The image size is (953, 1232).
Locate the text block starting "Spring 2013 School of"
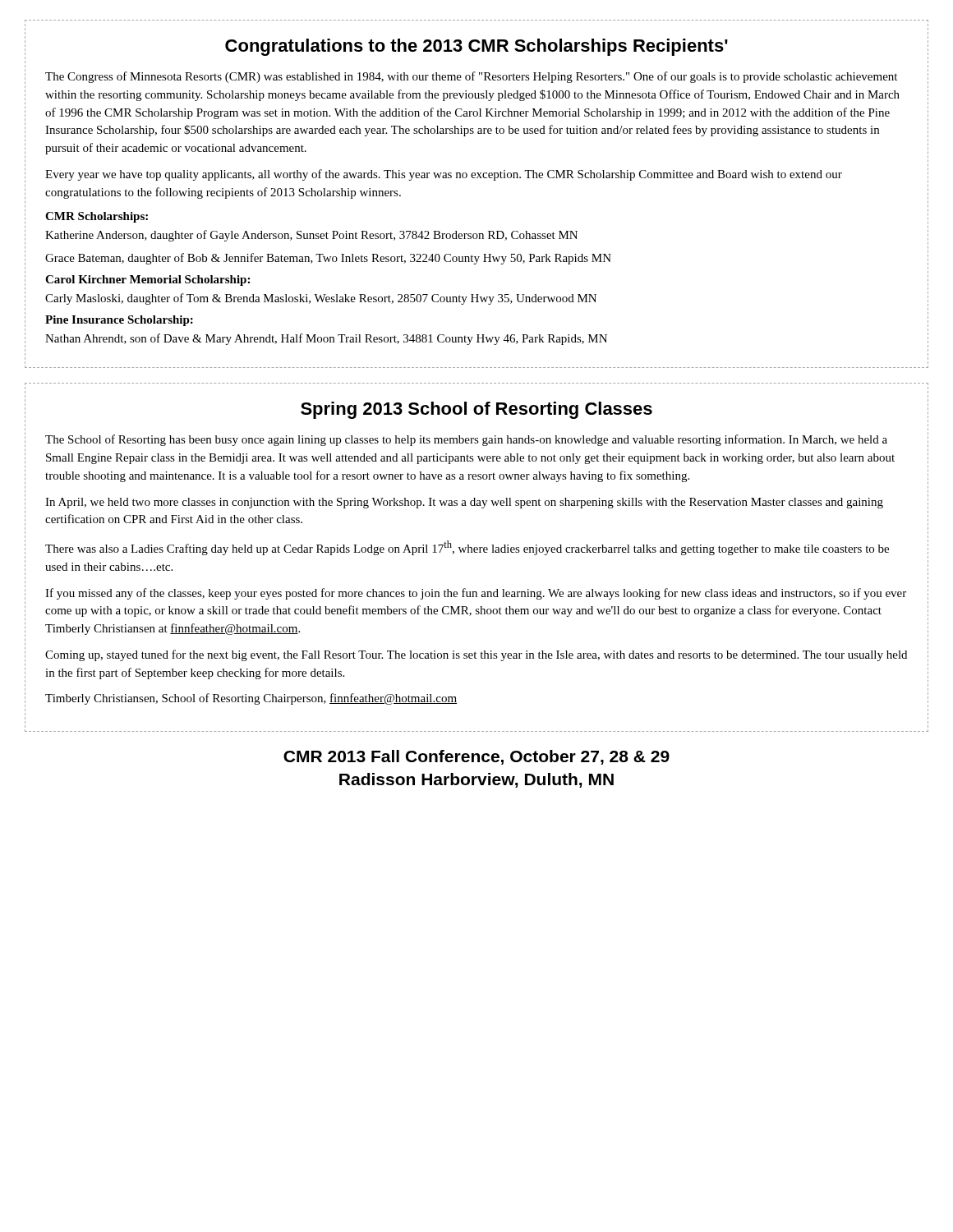[x=476, y=409]
